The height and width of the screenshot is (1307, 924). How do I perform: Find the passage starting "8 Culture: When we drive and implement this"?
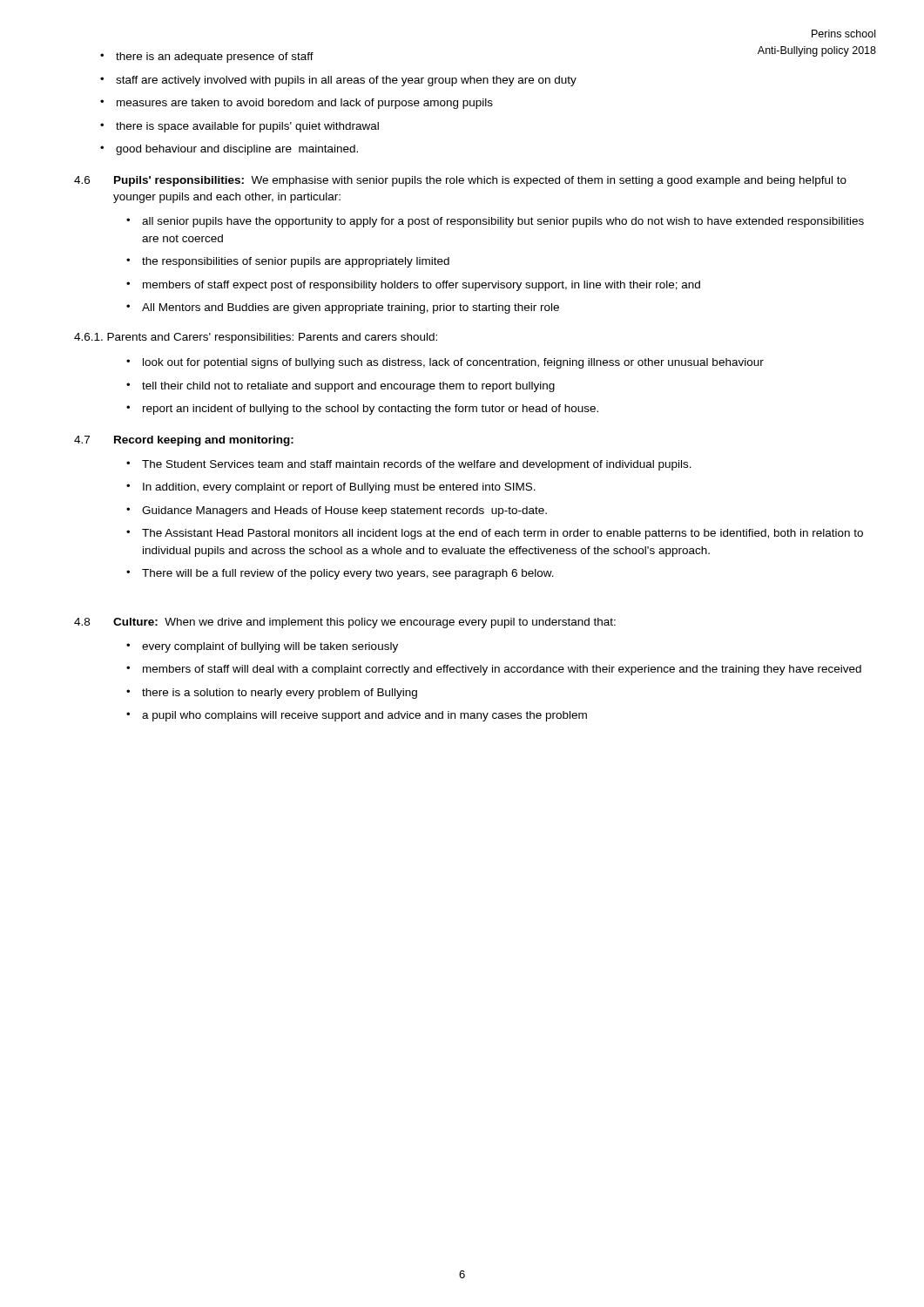click(x=475, y=622)
